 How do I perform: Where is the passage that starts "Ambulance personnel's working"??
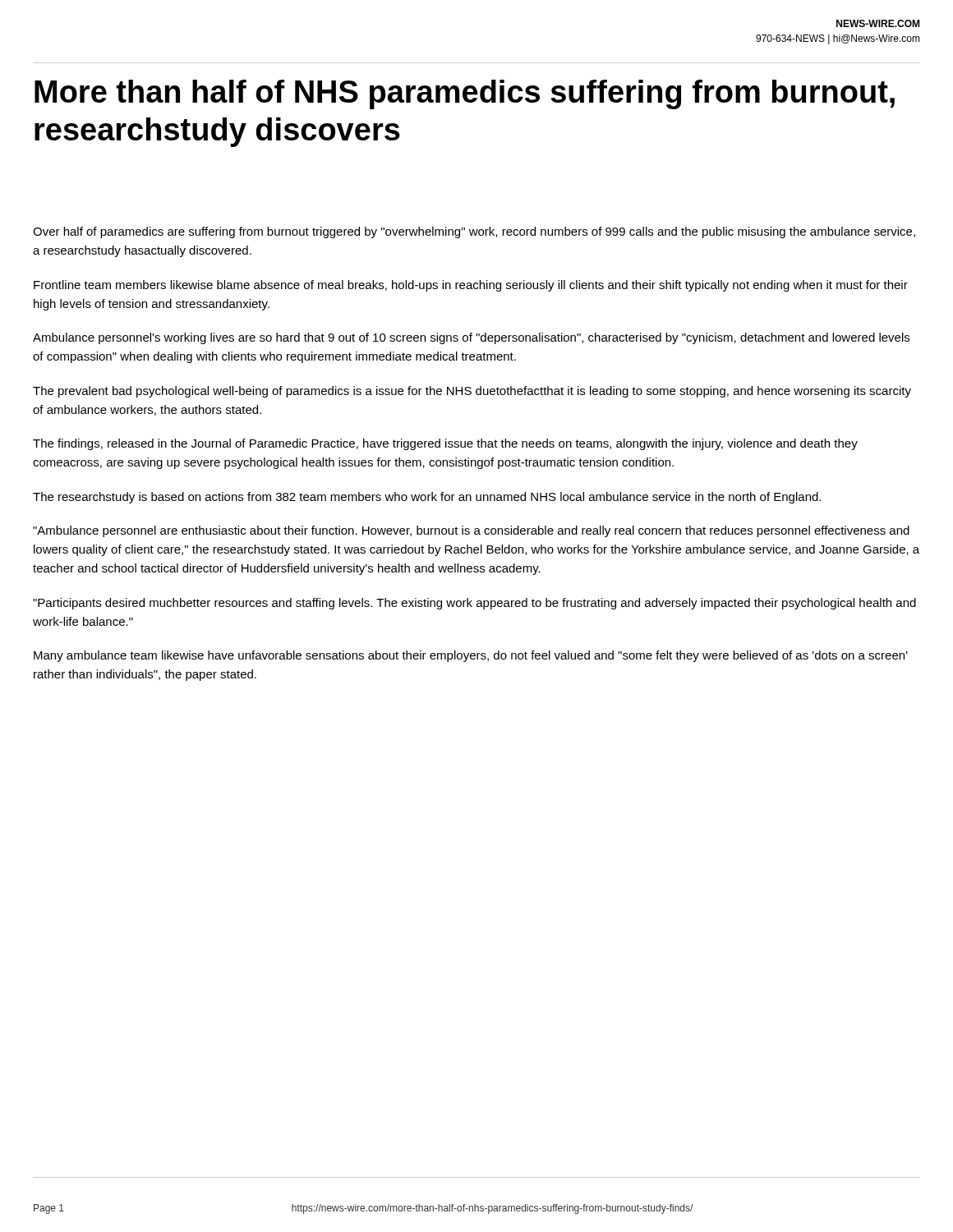tap(476, 347)
